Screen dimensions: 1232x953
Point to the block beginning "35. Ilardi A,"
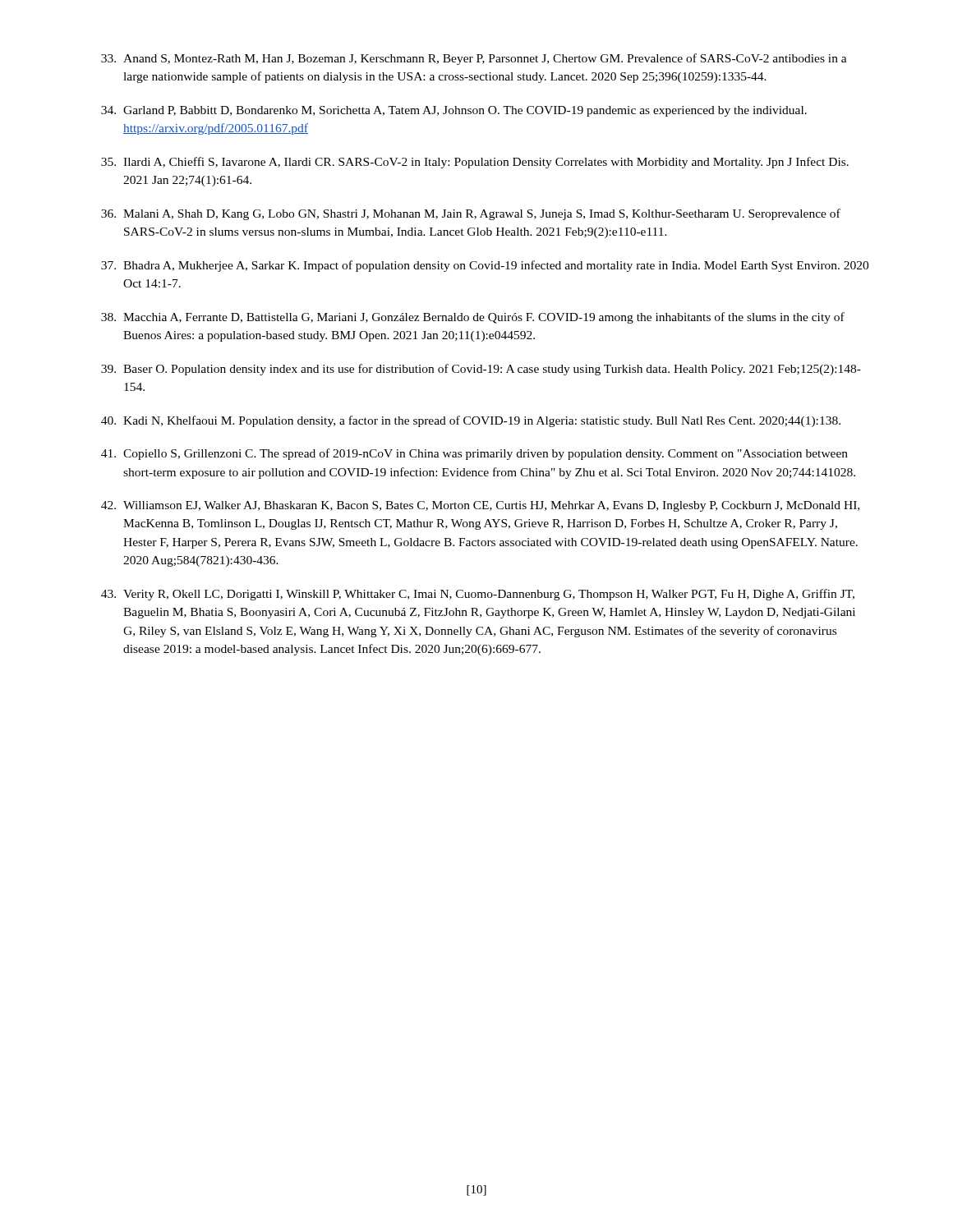tap(476, 171)
